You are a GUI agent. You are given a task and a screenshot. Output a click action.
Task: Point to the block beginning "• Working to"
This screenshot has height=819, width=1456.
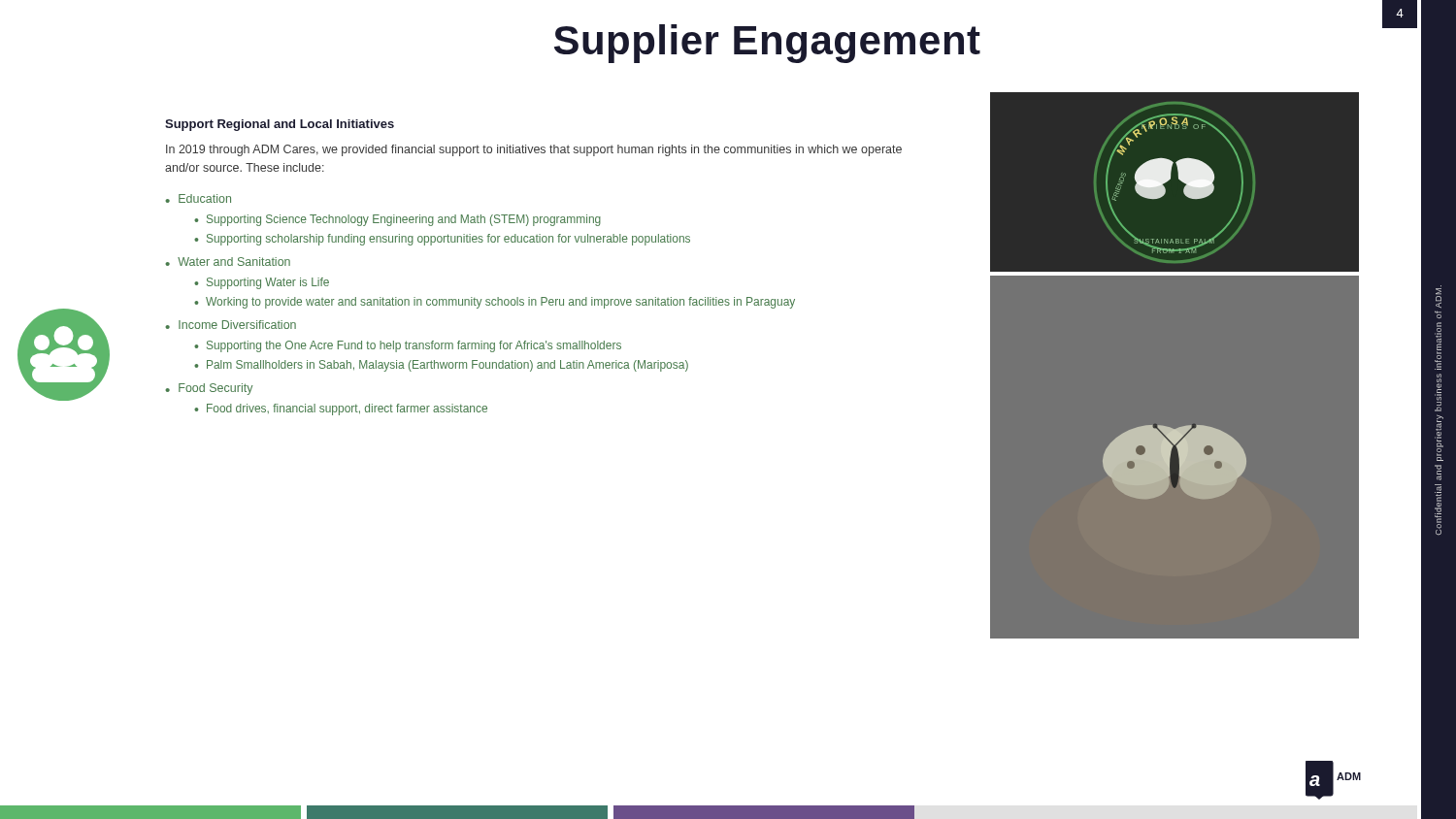495,303
